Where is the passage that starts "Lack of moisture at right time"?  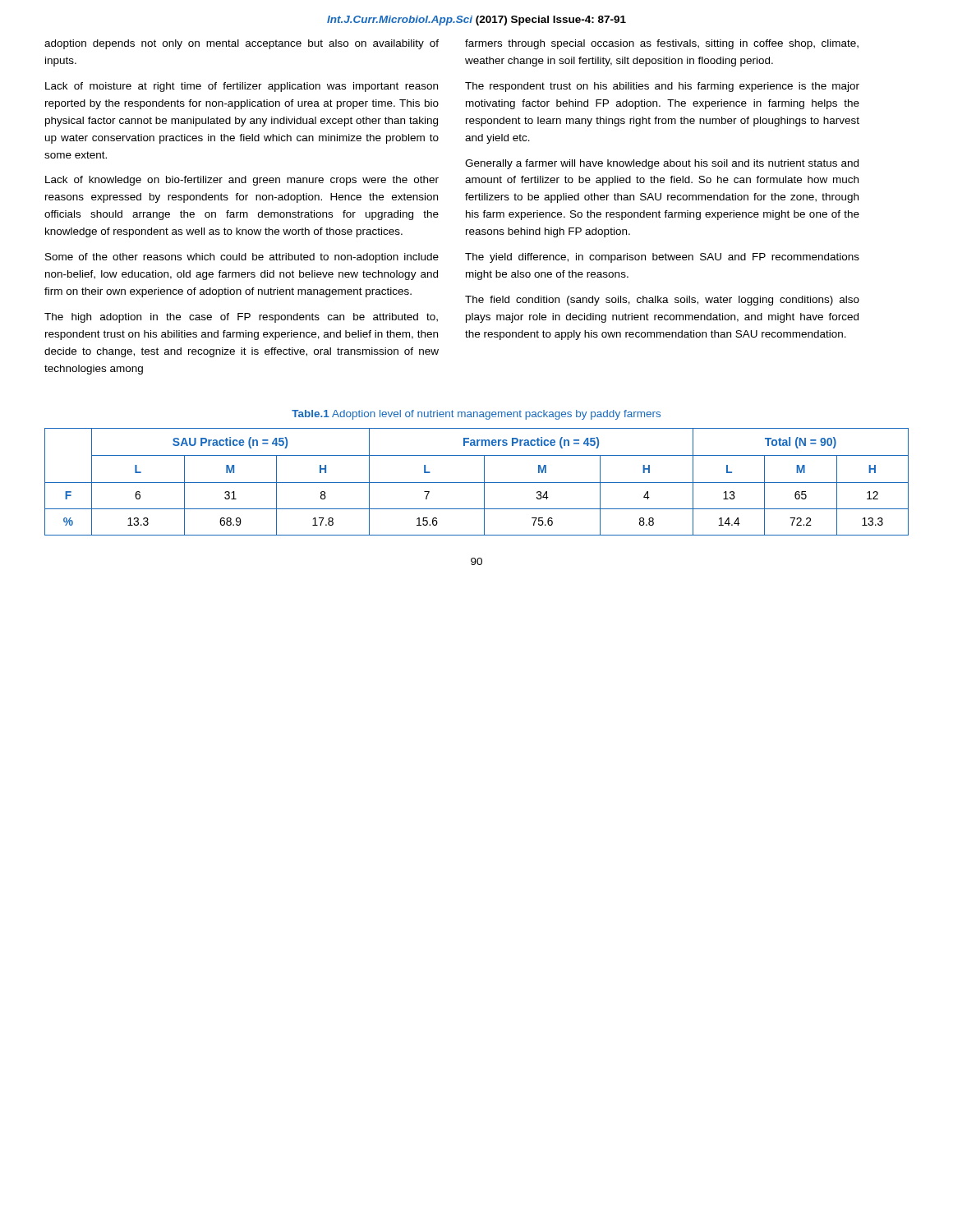coord(242,121)
